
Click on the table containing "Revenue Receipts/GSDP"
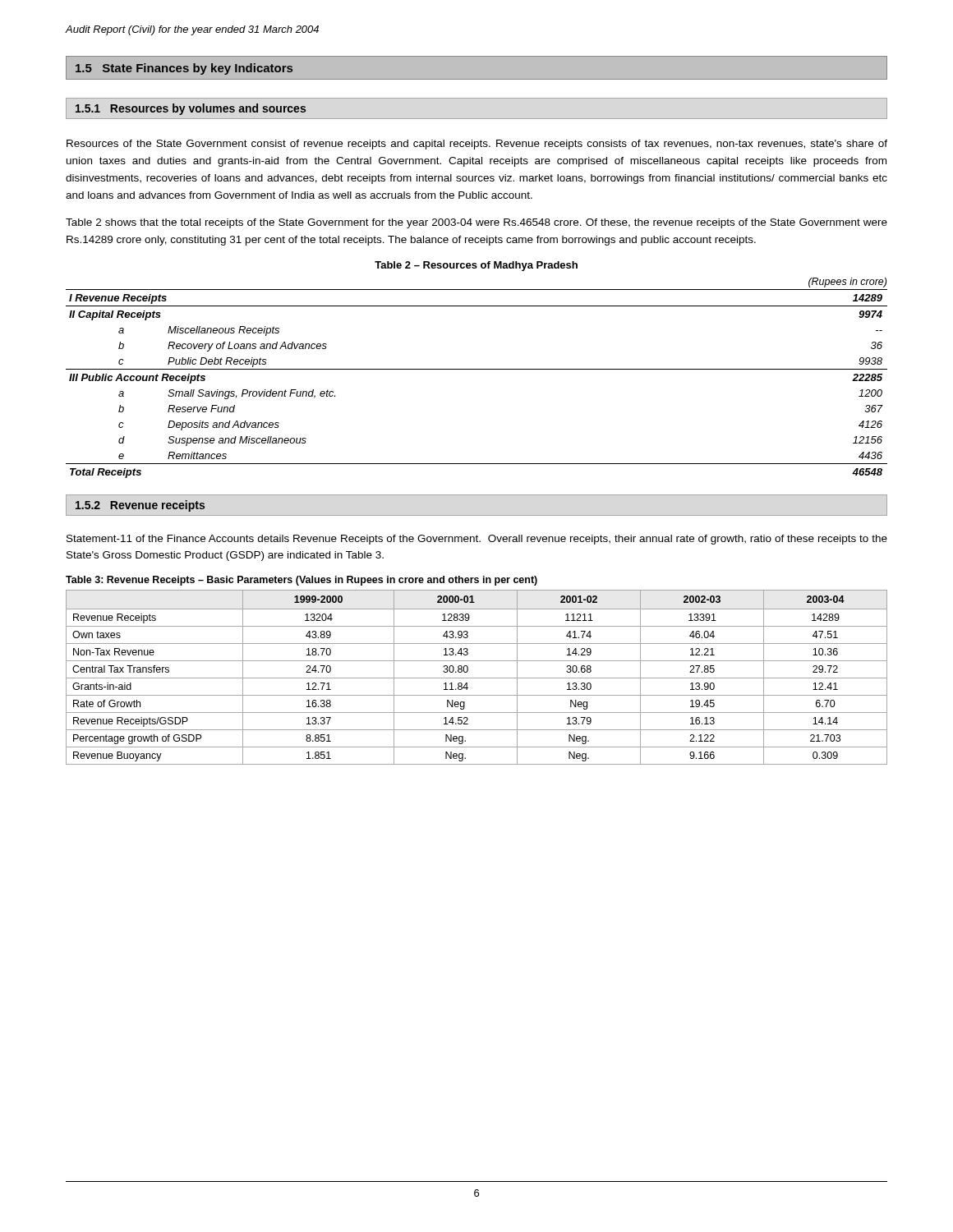pos(476,677)
